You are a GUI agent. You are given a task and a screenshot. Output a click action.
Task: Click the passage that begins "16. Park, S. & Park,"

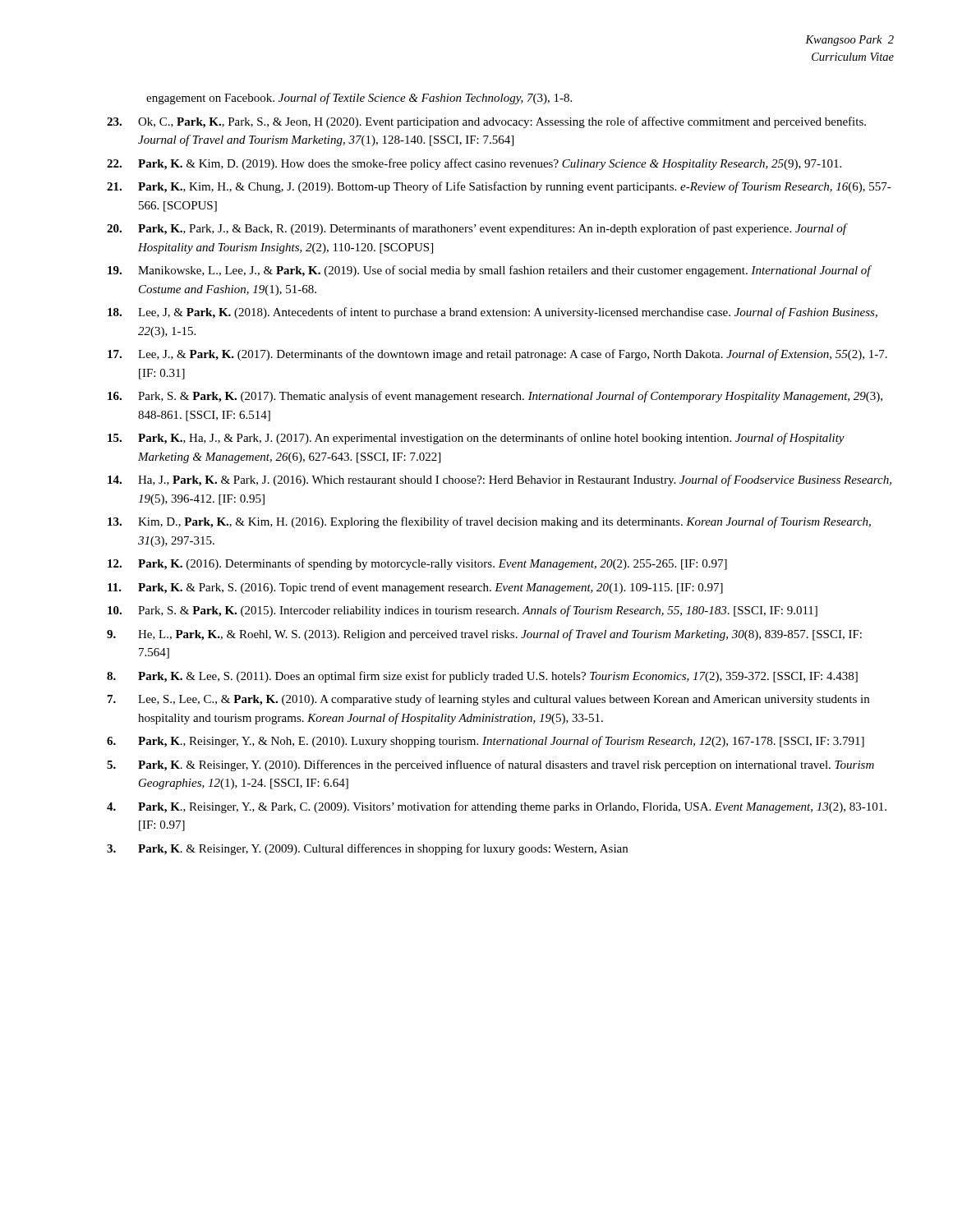pyautogui.click(x=500, y=405)
